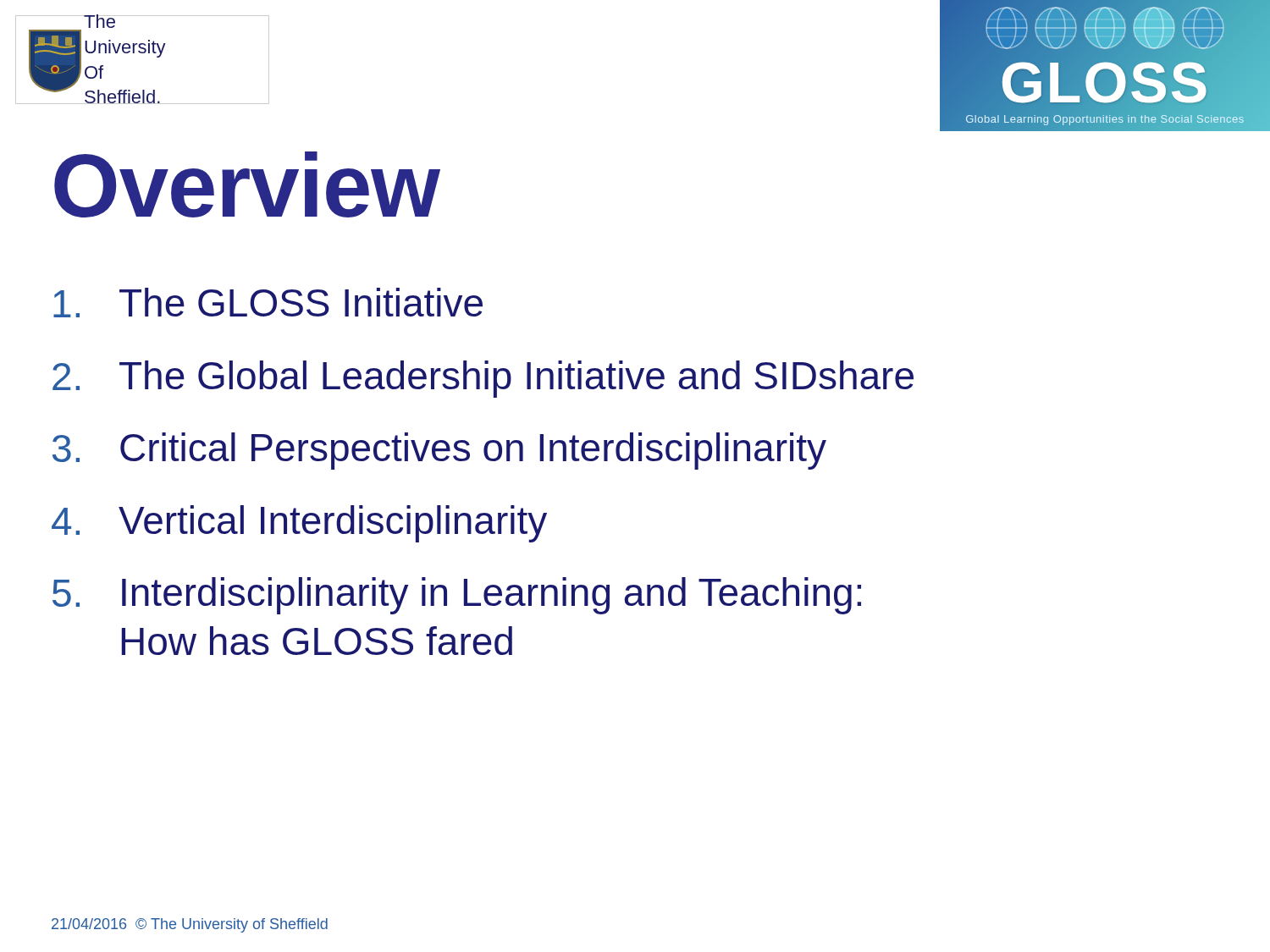
Task: Click on the list item containing "4. Vertical Interdisciplinarity"
Action: coord(299,521)
